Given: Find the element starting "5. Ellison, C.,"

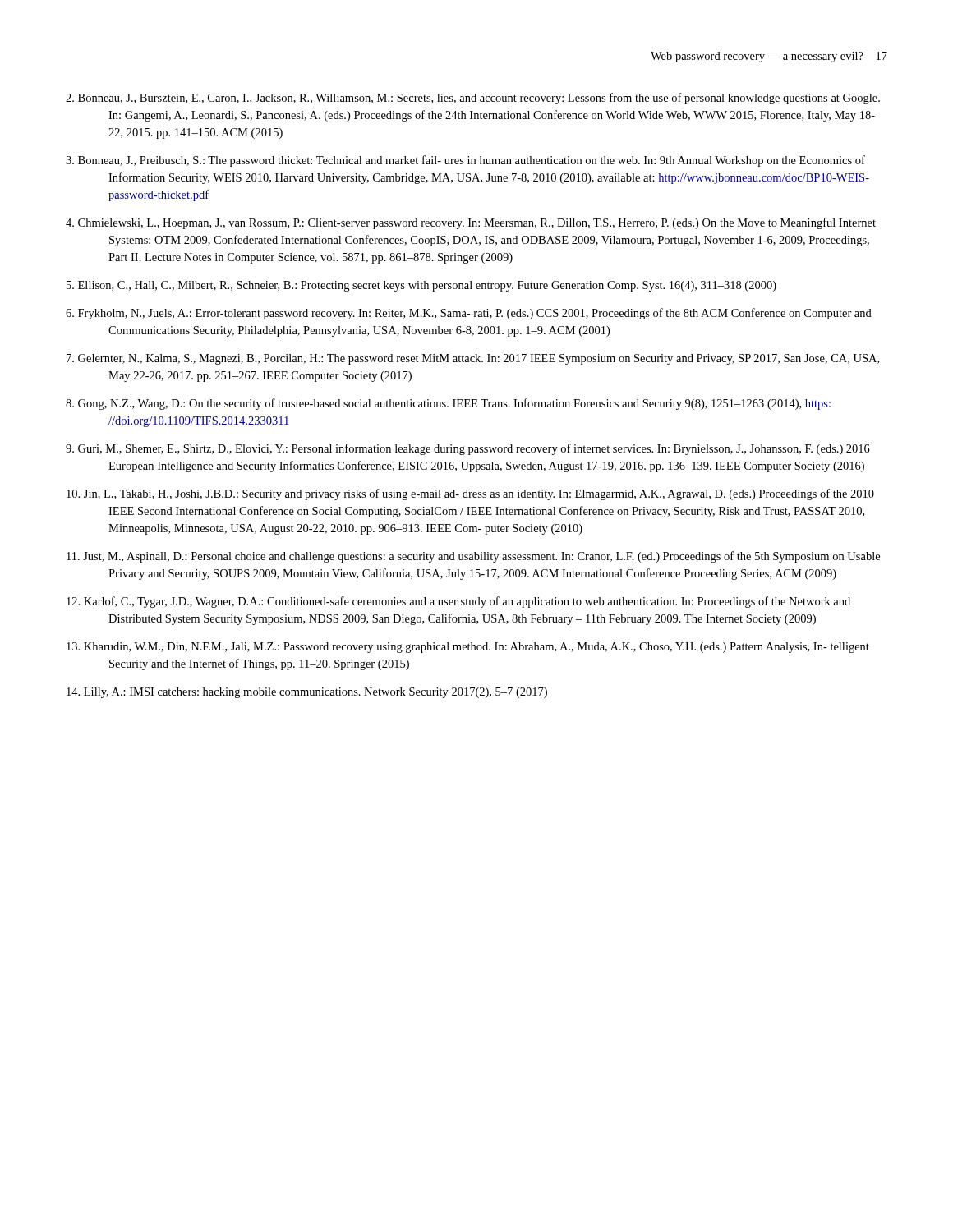Looking at the screenshot, I should point(421,285).
